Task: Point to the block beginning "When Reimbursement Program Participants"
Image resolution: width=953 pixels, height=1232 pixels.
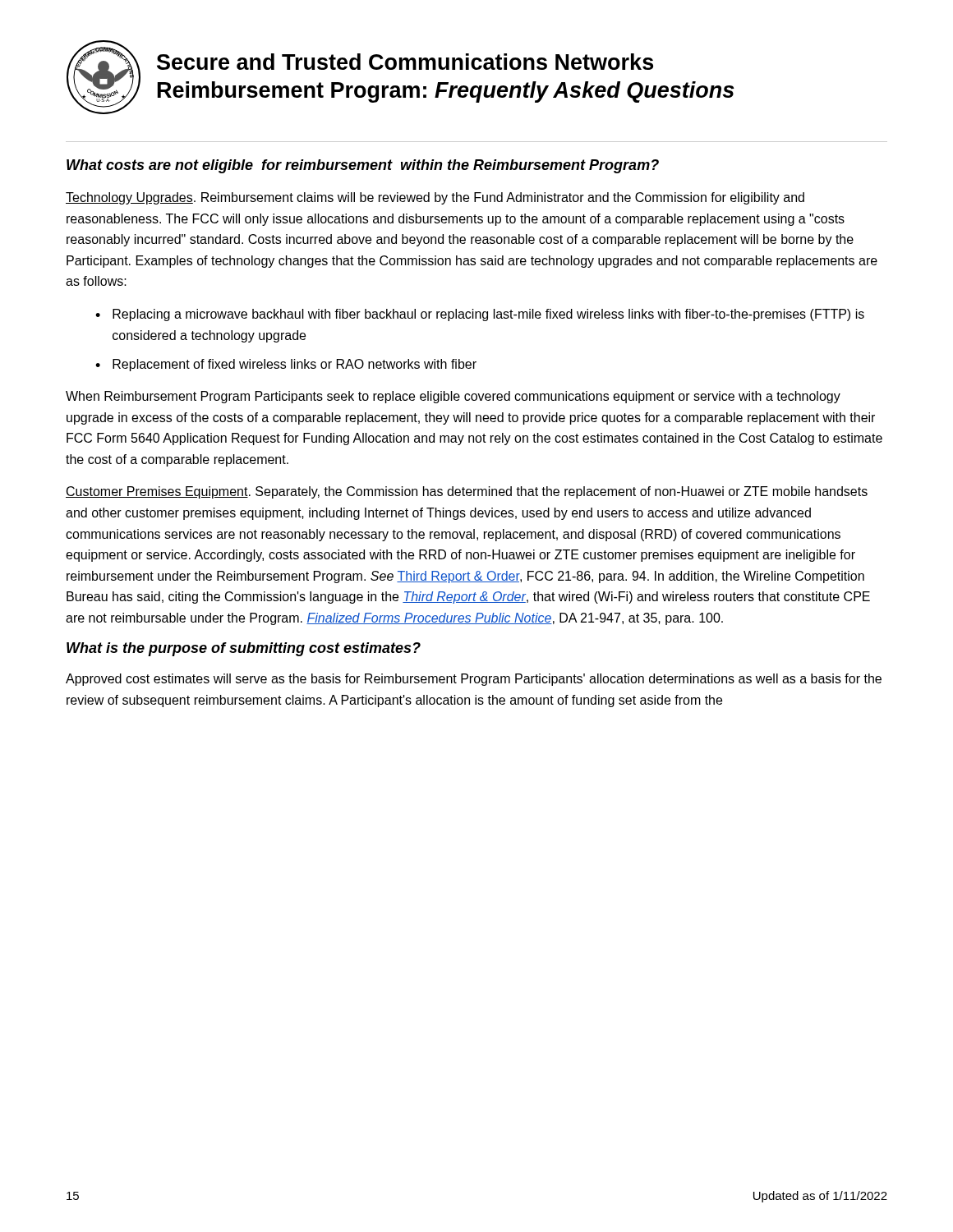Action: pos(474,428)
